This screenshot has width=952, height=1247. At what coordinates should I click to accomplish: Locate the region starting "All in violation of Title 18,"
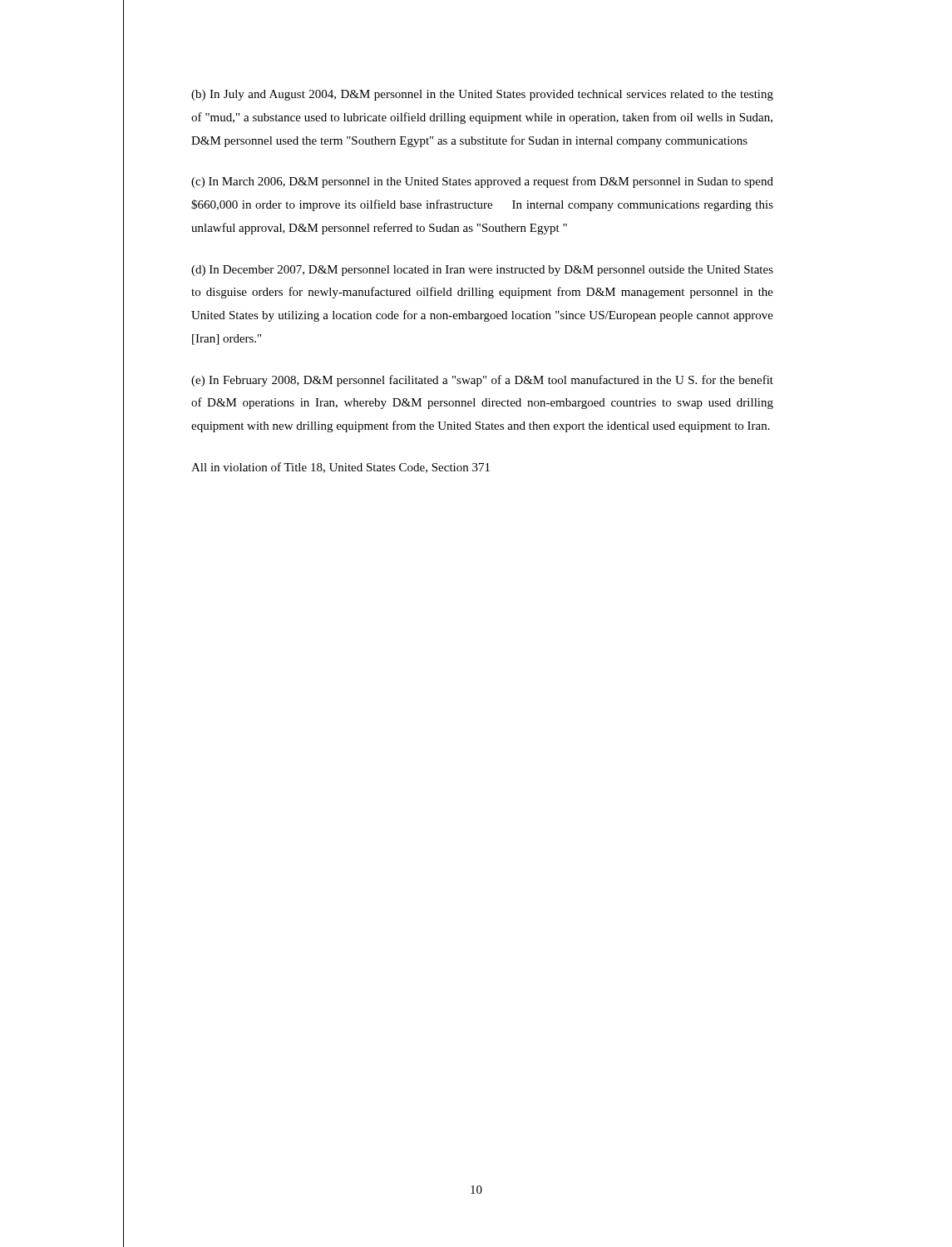coord(341,467)
